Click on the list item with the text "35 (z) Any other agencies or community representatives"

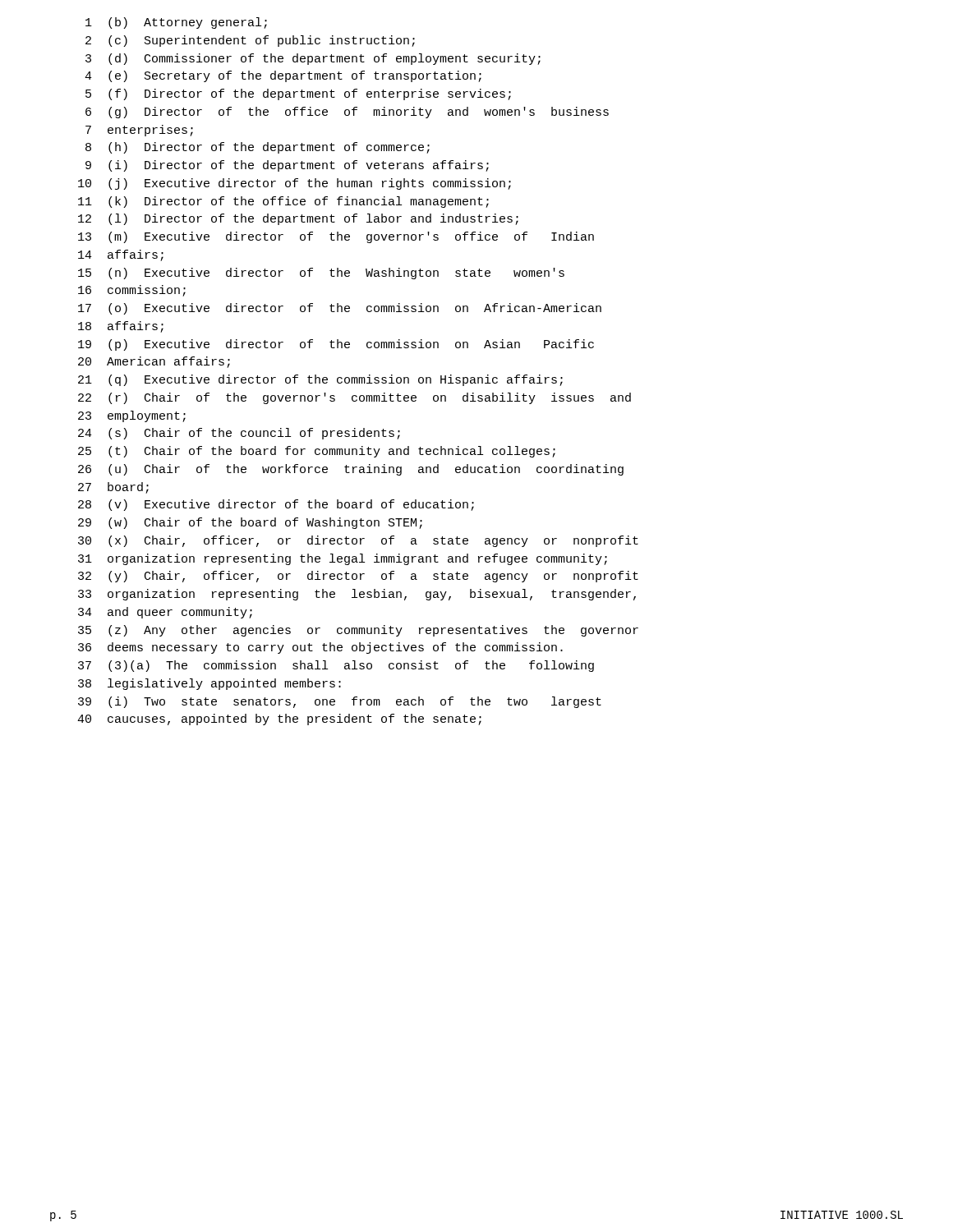pos(476,631)
